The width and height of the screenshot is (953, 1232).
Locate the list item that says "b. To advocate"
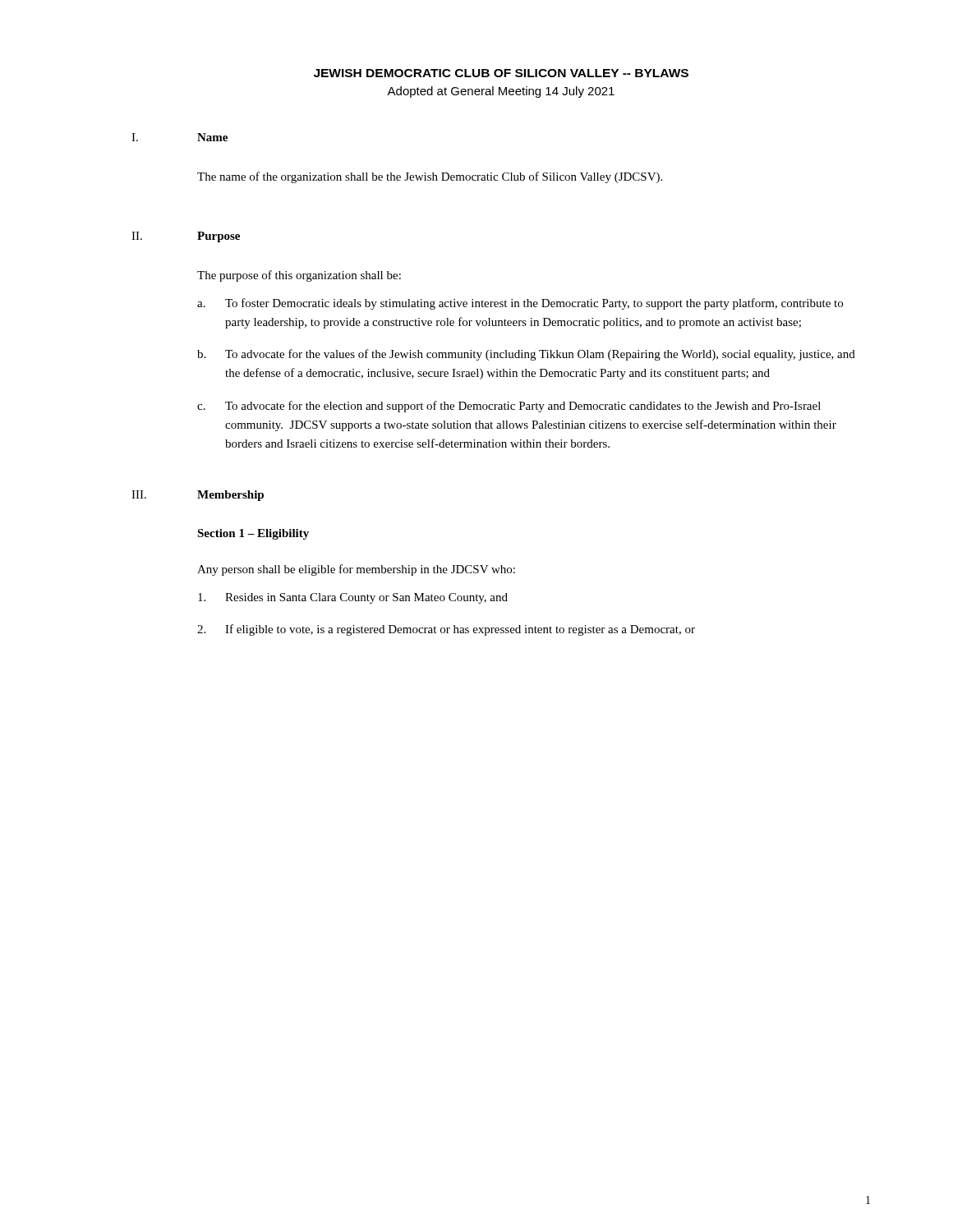pos(534,364)
